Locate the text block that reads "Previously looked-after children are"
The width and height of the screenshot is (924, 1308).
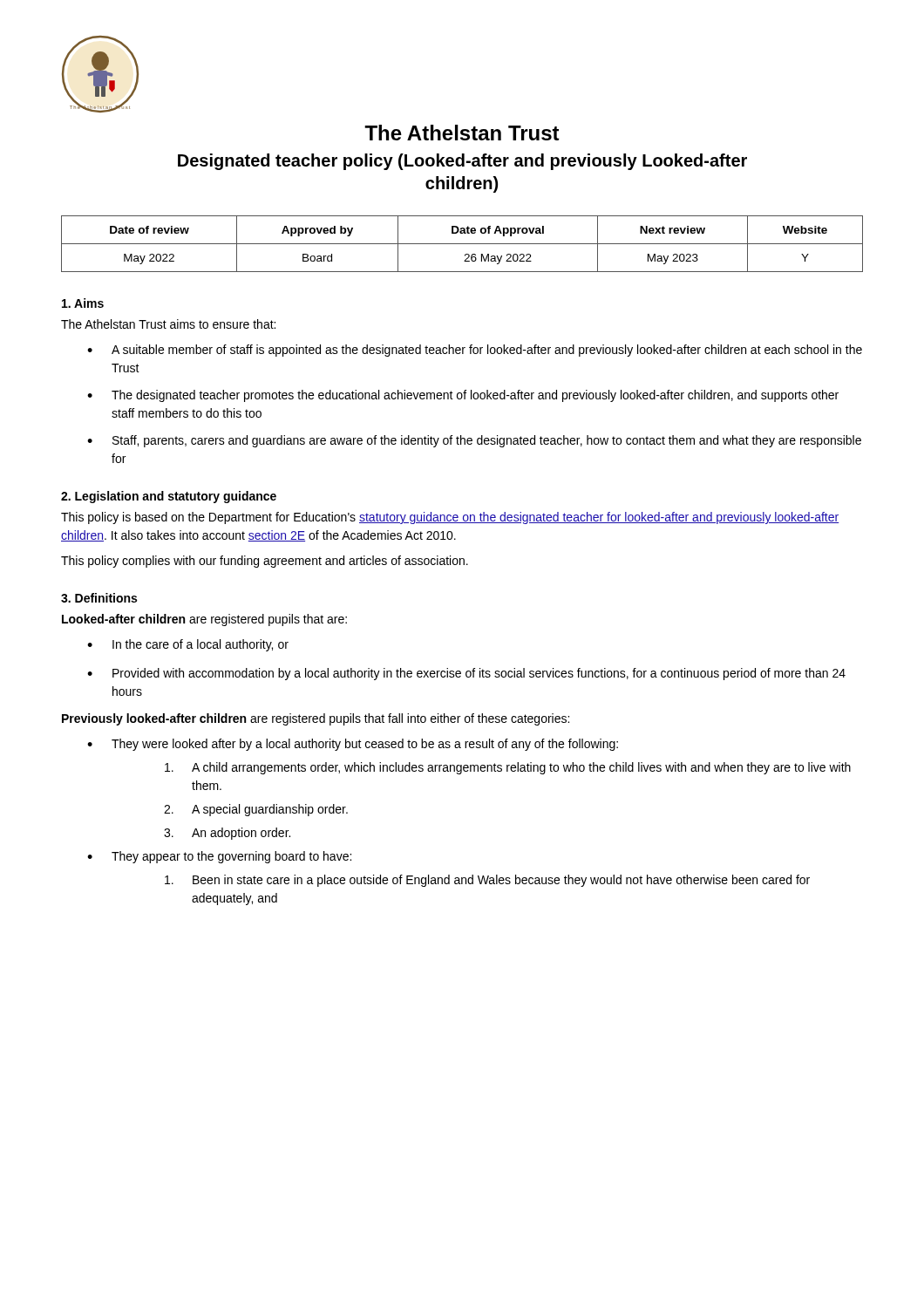pyautogui.click(x=316, y=719)
